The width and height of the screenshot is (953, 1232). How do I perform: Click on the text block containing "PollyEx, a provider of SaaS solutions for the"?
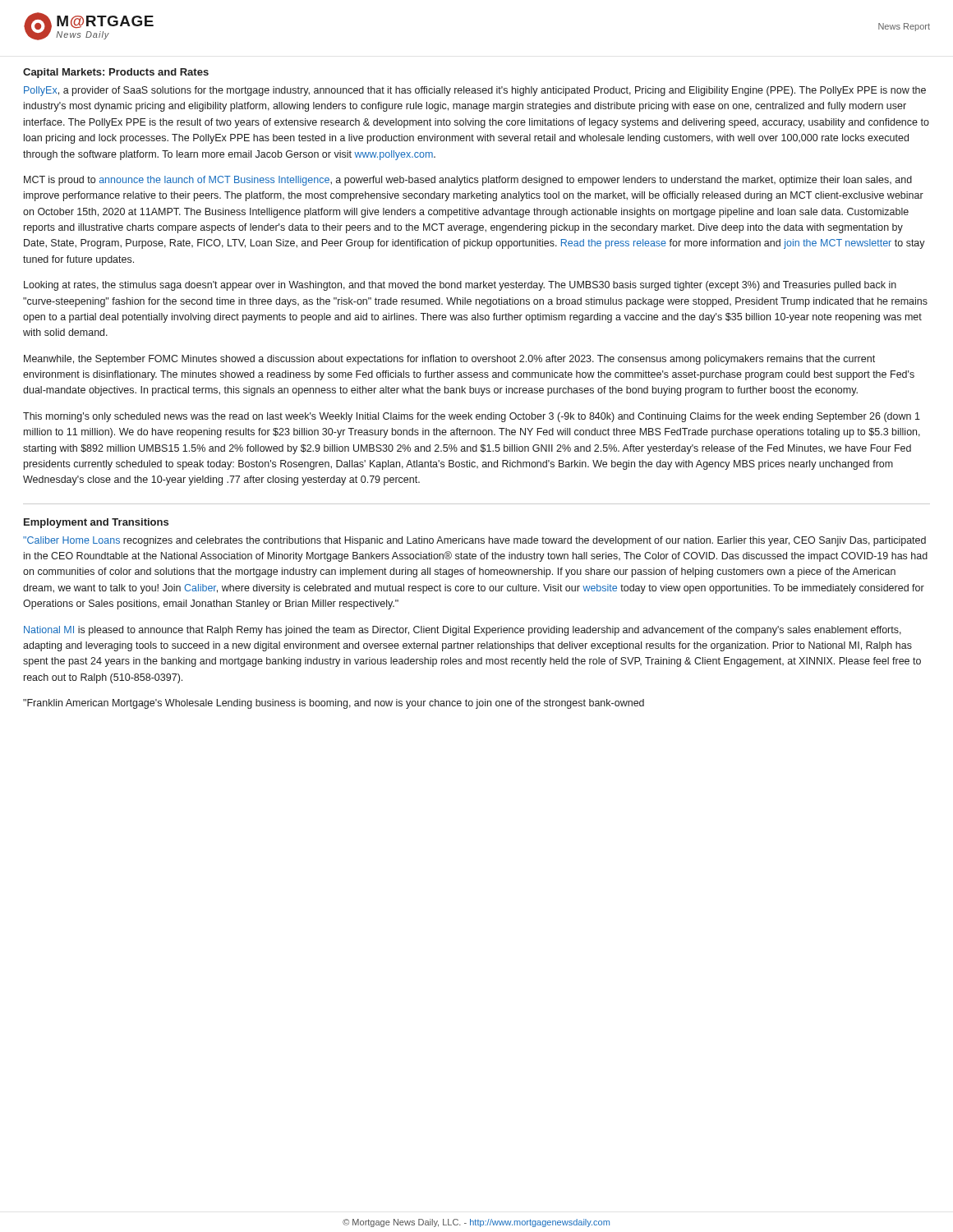click(476, 122)
